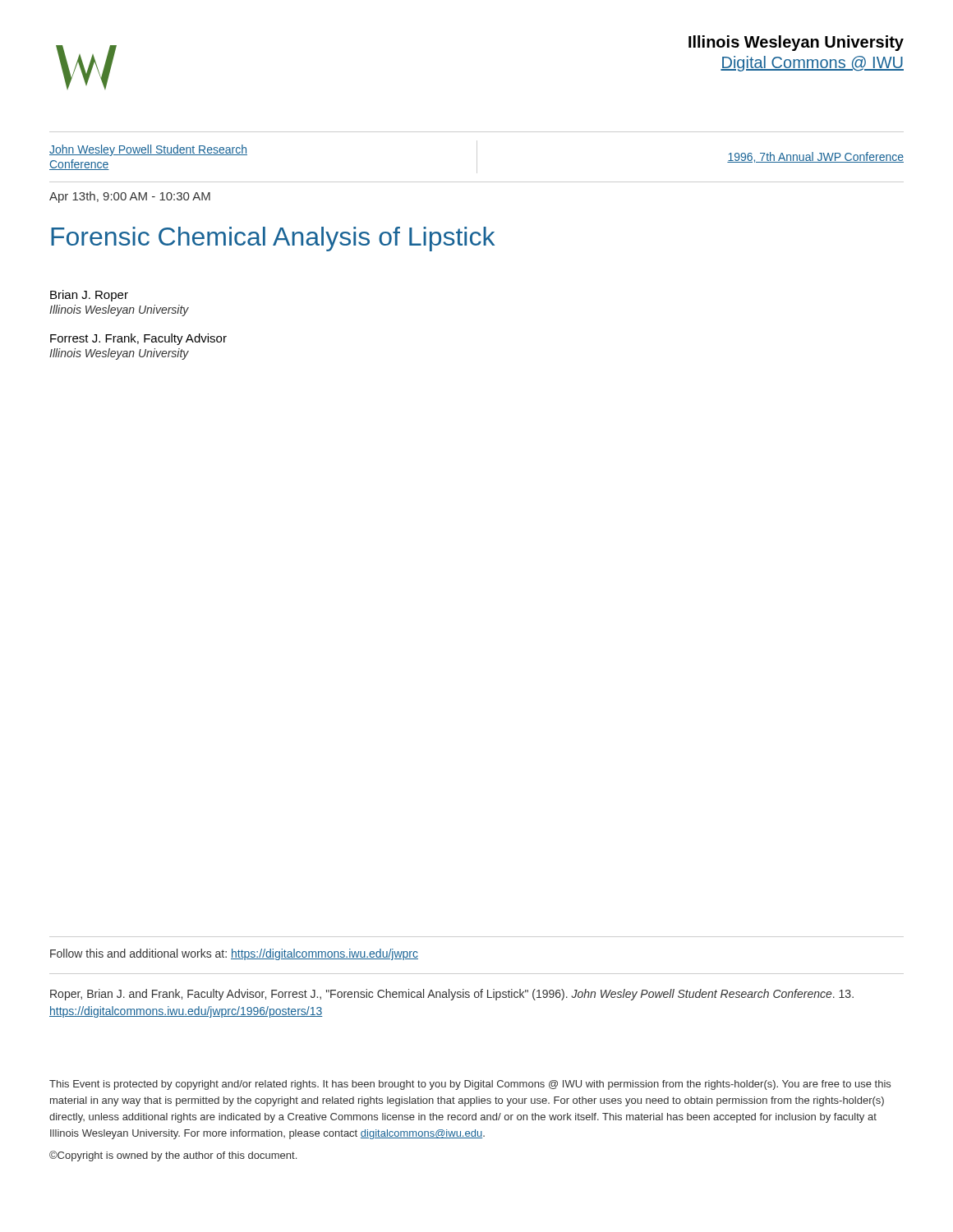
Task: Select the text block that says "Apr 13th, 9:00"
Action: (130, 196)
